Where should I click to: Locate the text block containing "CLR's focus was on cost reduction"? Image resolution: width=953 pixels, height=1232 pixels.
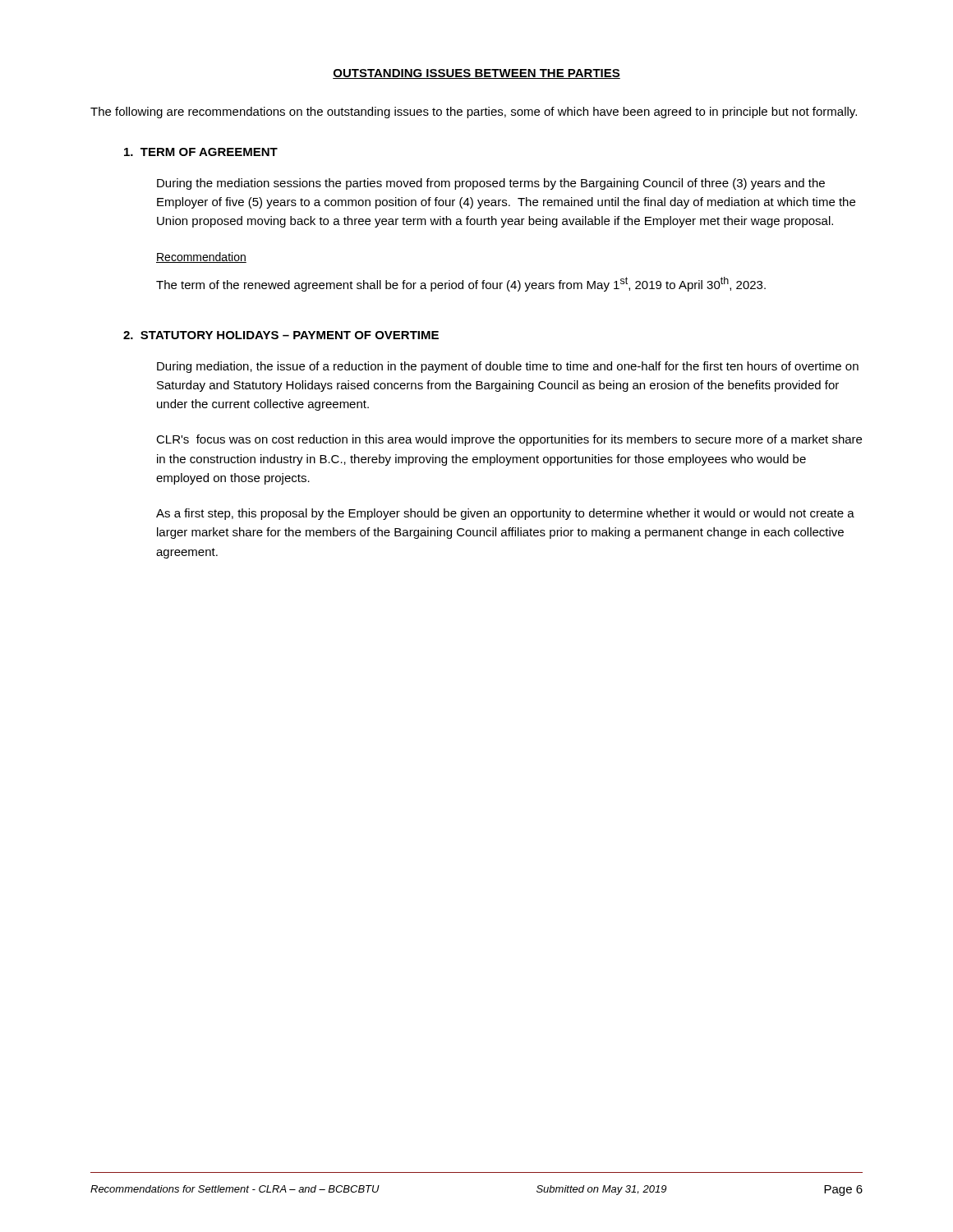(x=509, y=458)
